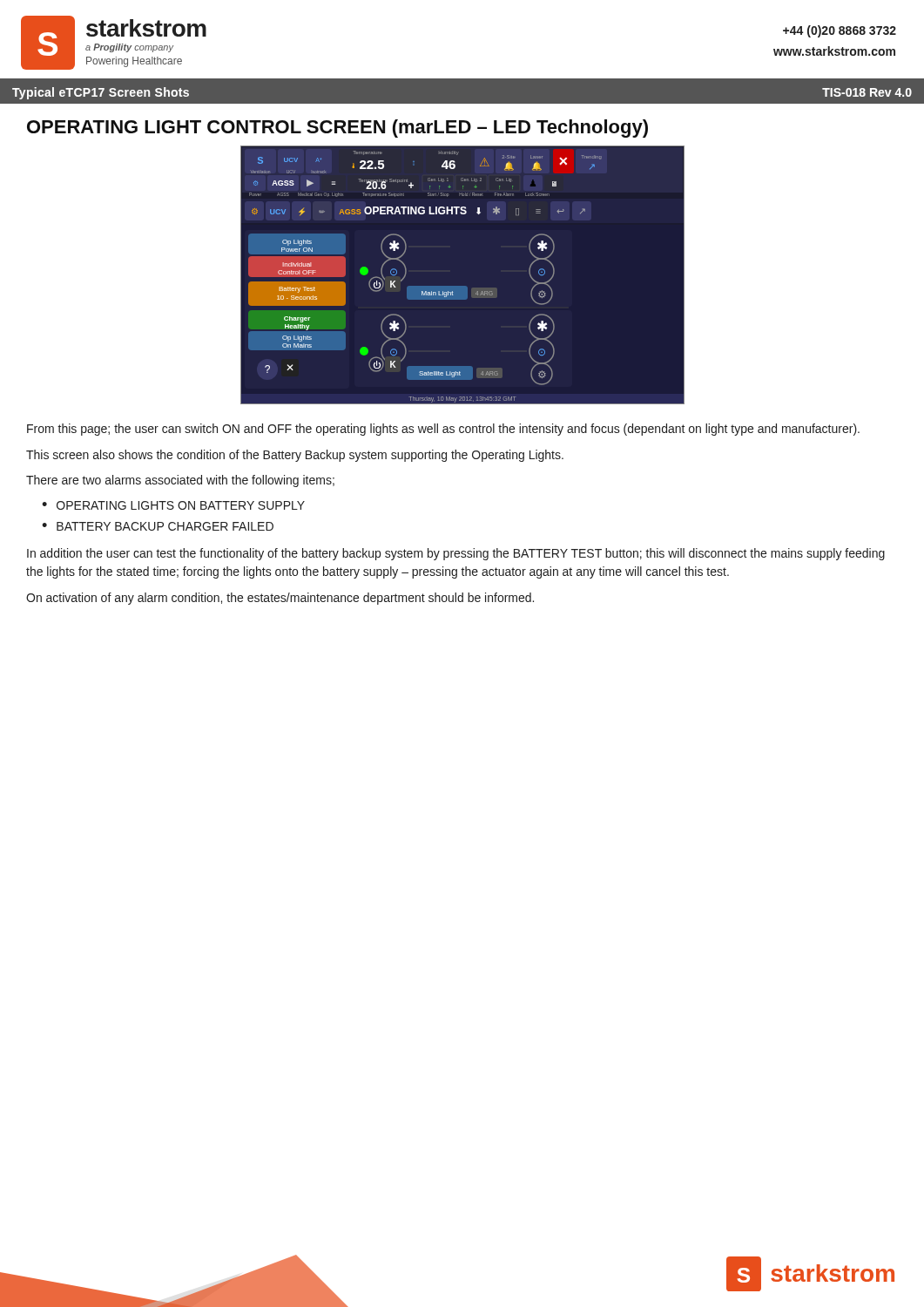The width and height of the screenshot is (924, 1307).
Task: Find the text block containing "In addition the"
Action: coord(456,562)
